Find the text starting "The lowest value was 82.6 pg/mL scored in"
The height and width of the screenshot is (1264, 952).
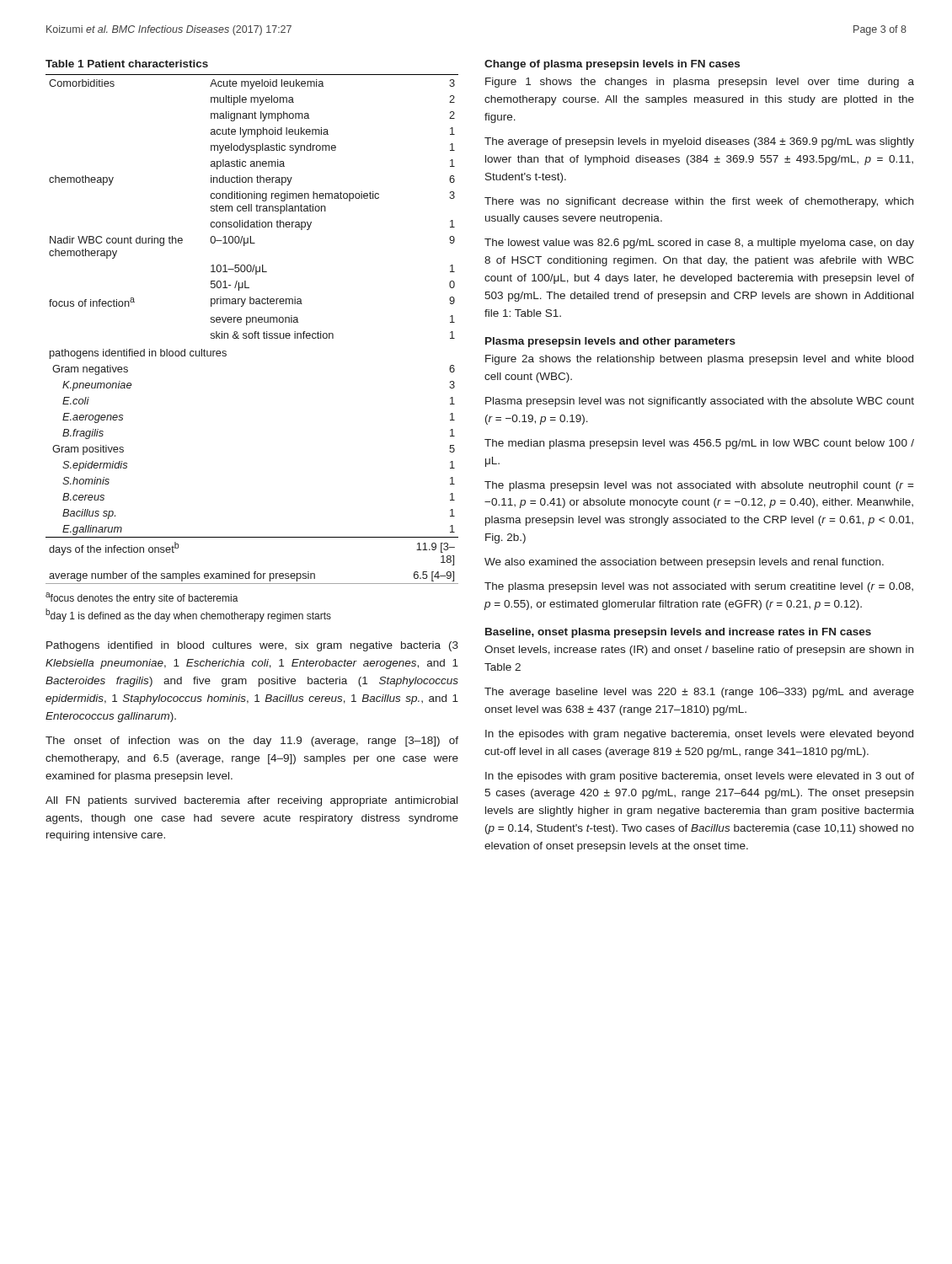[x=699, y=278]
